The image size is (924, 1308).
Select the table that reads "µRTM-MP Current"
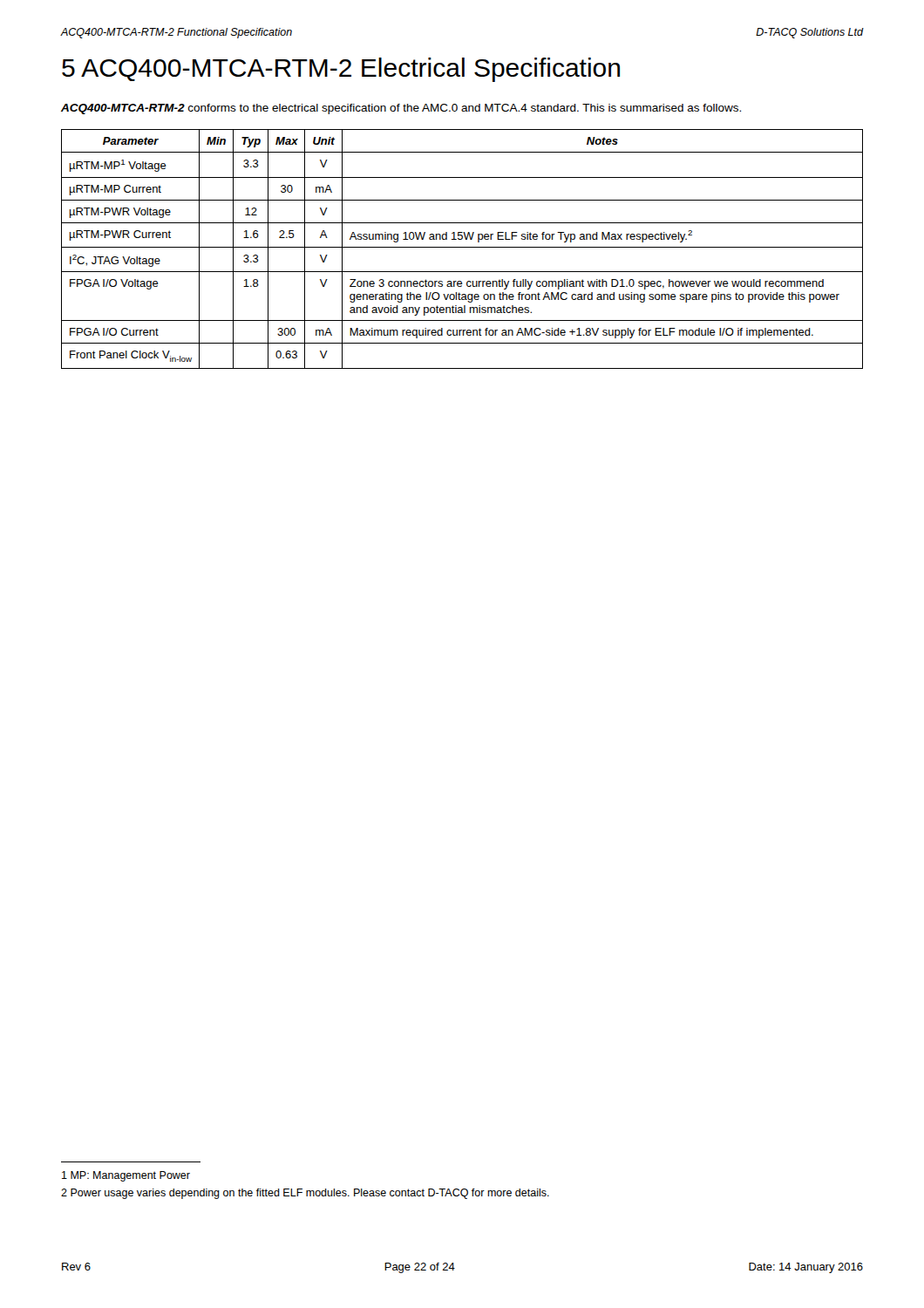tap(462, 249)
